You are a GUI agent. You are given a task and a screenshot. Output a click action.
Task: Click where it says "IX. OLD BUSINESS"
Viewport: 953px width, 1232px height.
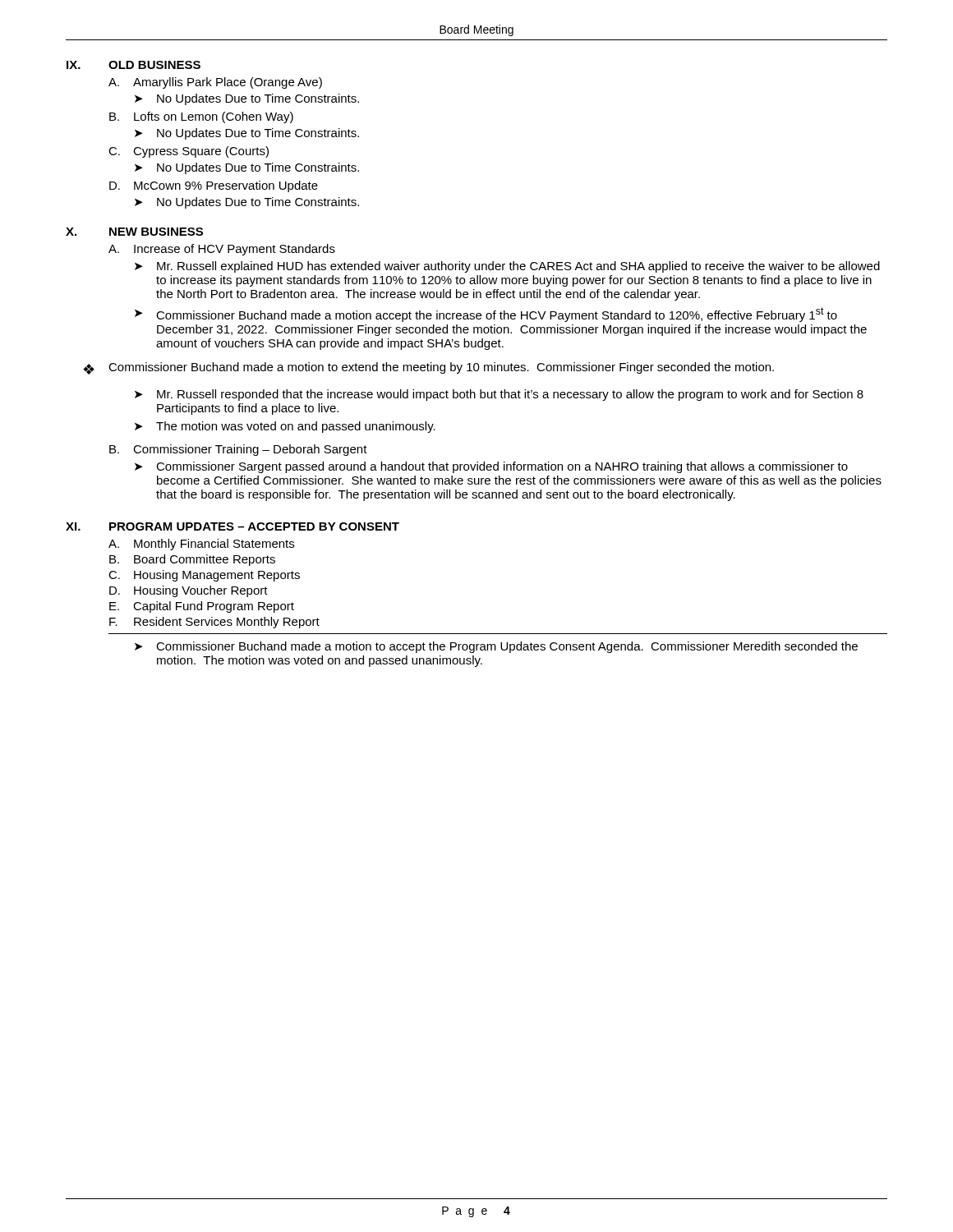[x=133, y=64]
